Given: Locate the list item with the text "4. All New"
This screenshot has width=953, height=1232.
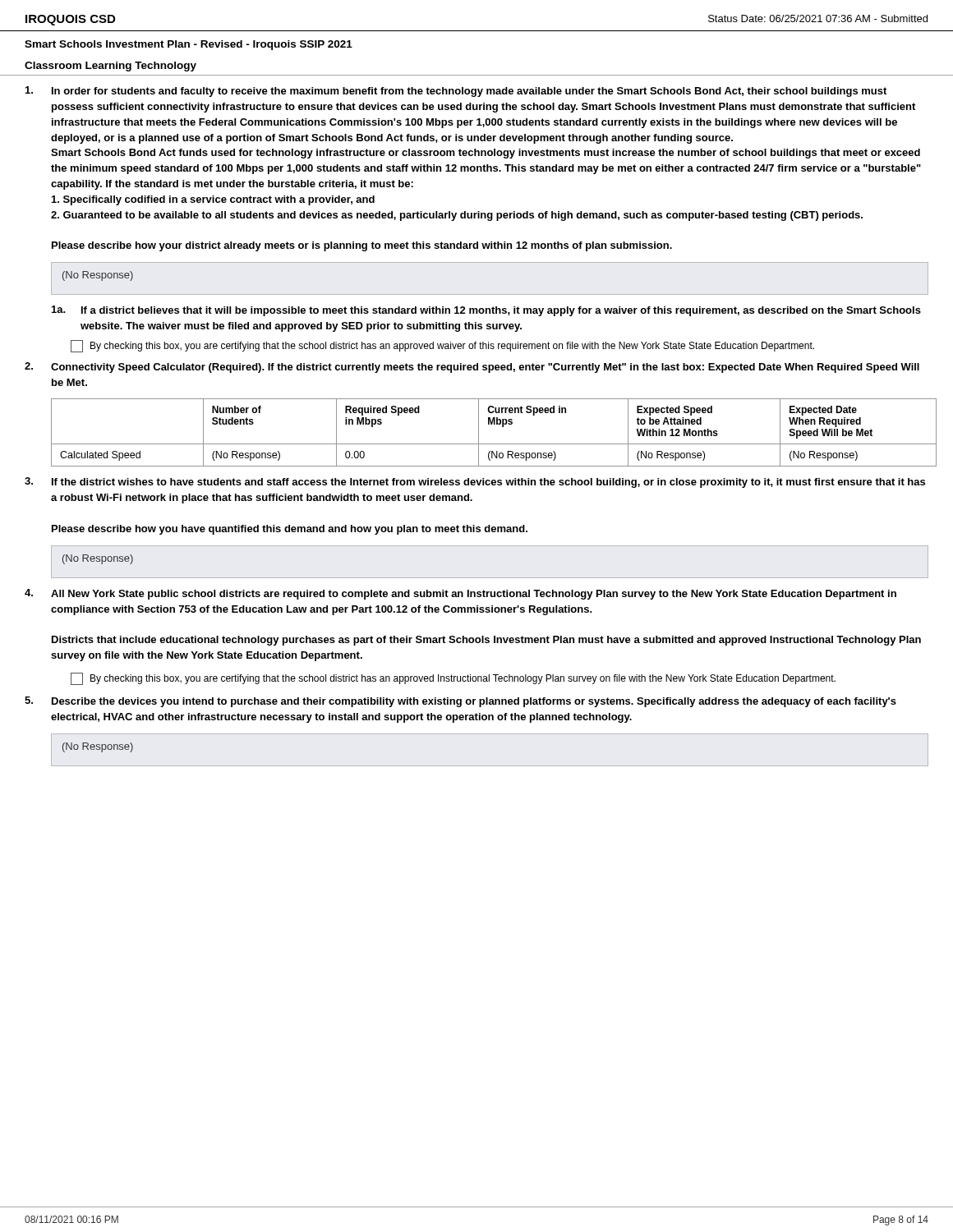Looking at the screenshot, I should [460, 594].
